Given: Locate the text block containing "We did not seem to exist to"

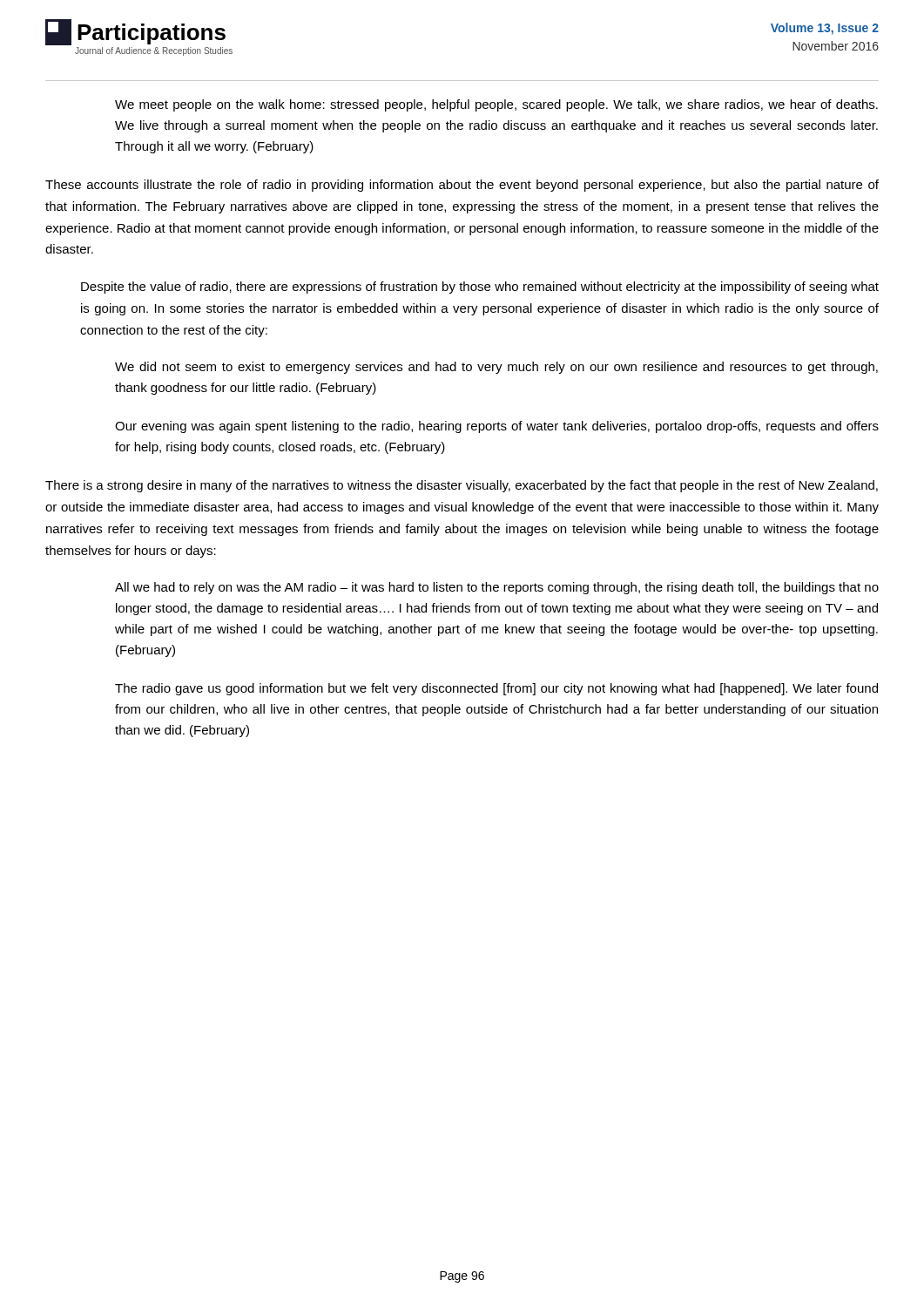Looking at the screenshot, I should [497, 377].
